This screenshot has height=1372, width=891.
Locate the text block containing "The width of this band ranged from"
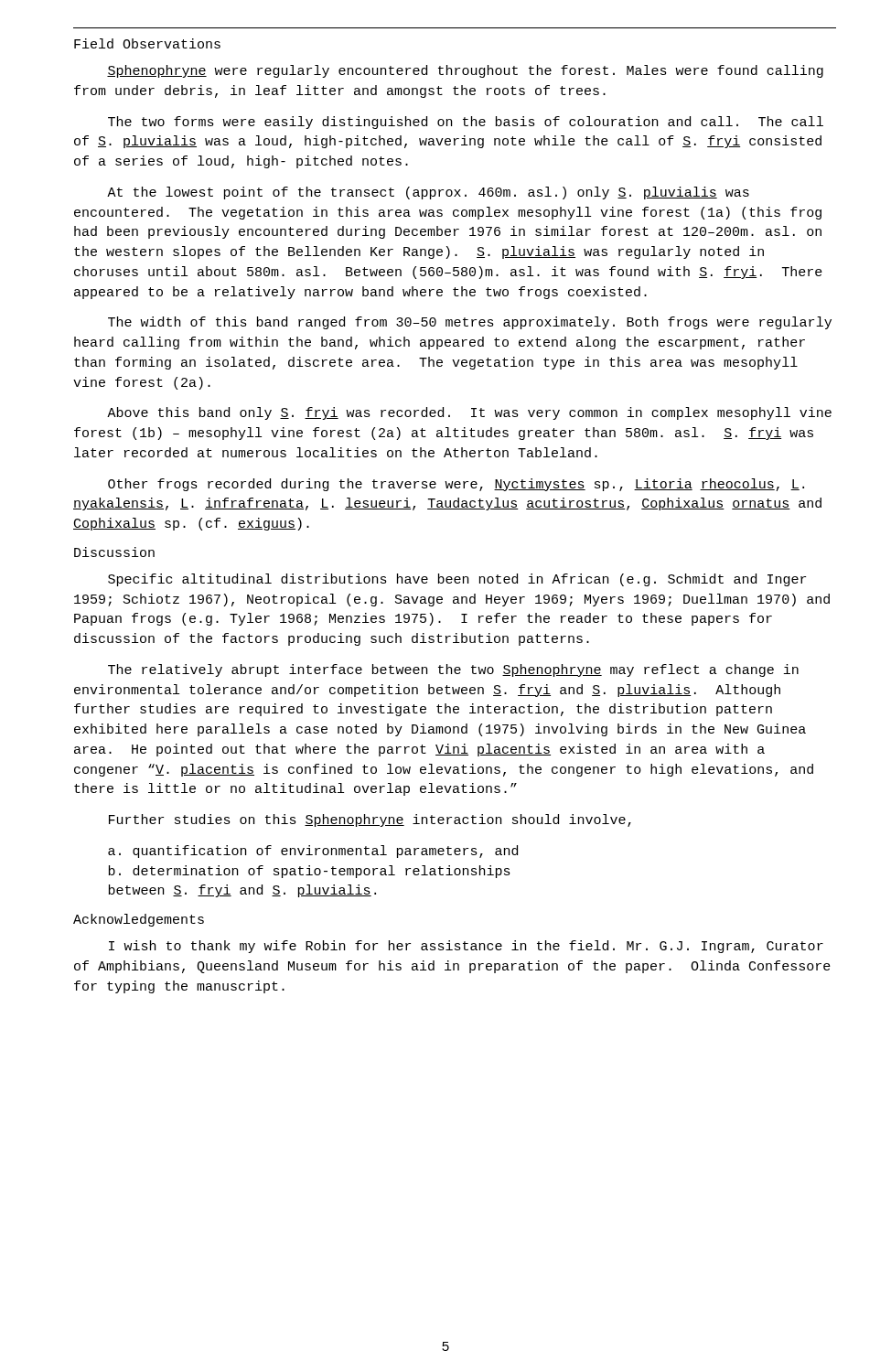pos(453,353)
